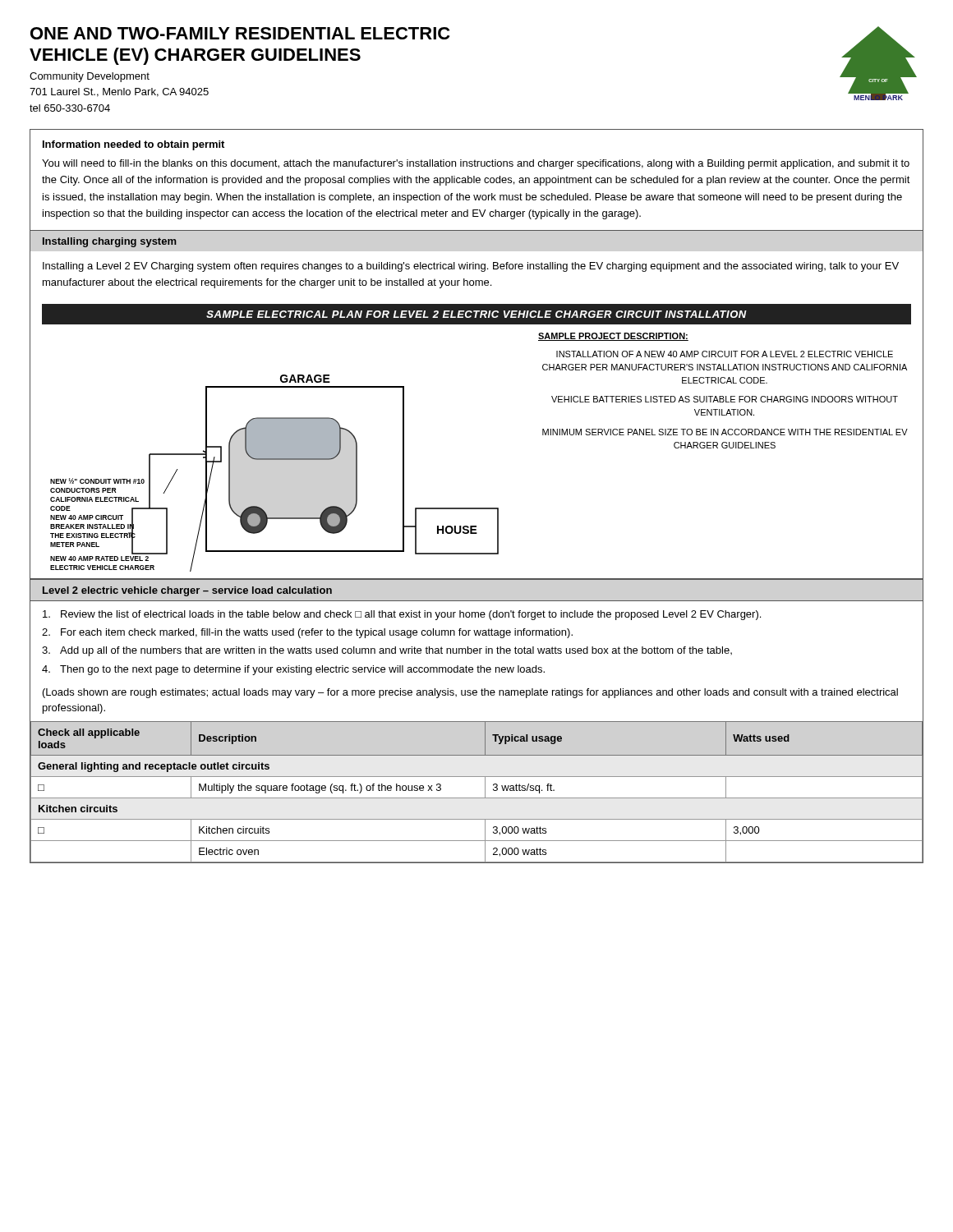Find the block starting "Review the list of electrical"
The width and height of the screenshot is (953, 1232).
pos(402,615)
